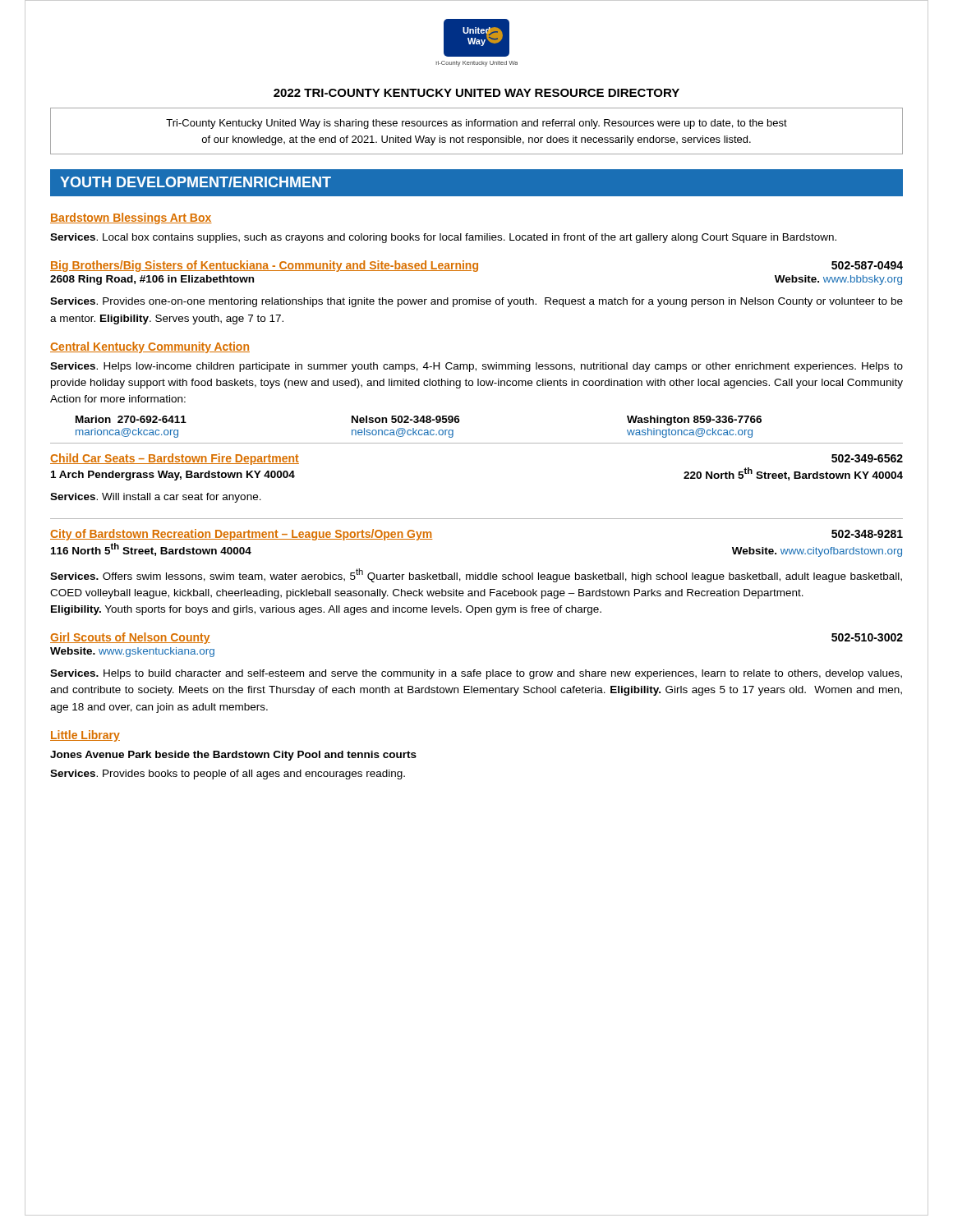Find the text block starting "Services. Local box contains"
The image size is (953, 1232).
click(444, 237)
